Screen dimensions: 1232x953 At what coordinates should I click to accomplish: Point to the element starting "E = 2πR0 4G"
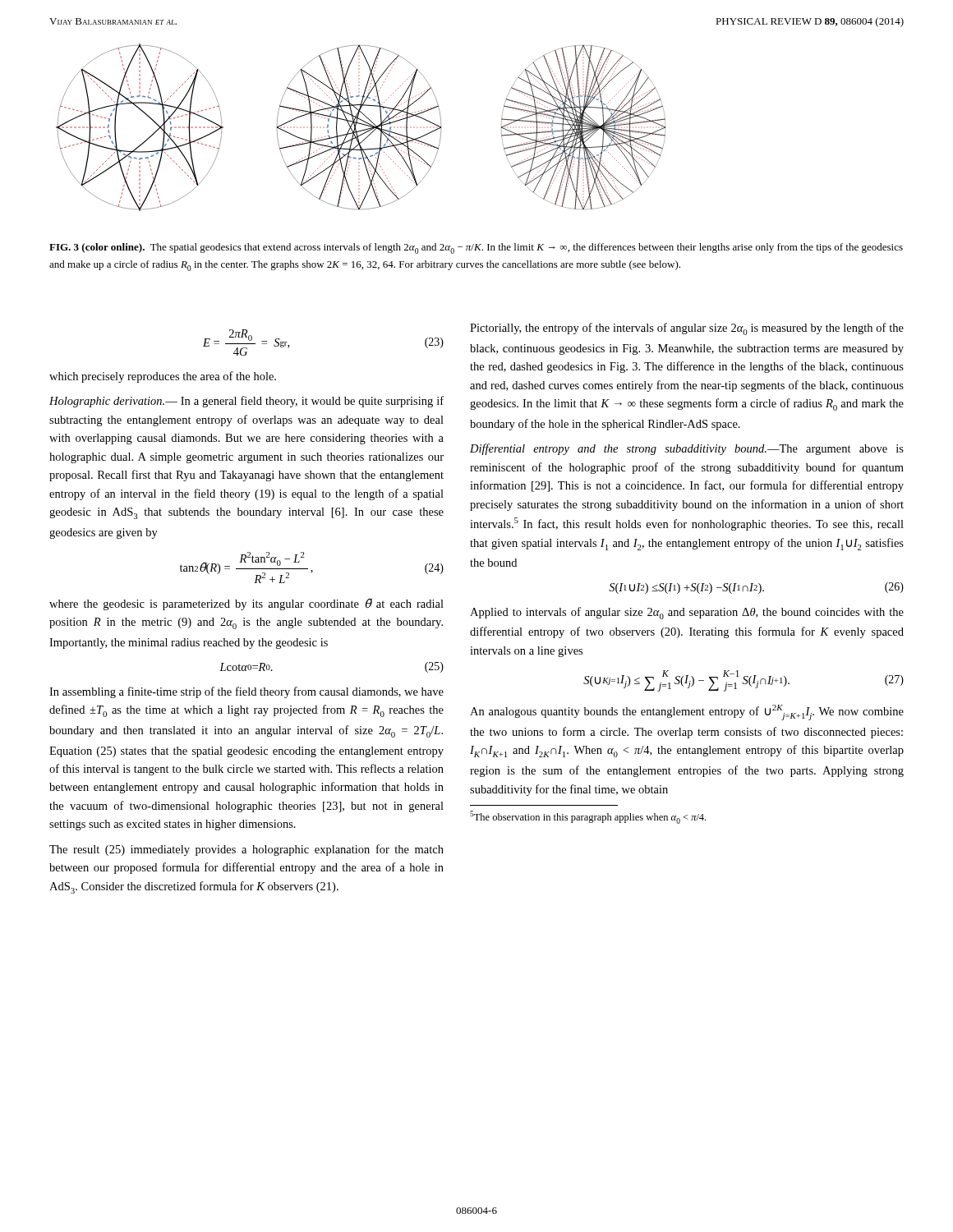pyautogui.click(x=240, y=344)
